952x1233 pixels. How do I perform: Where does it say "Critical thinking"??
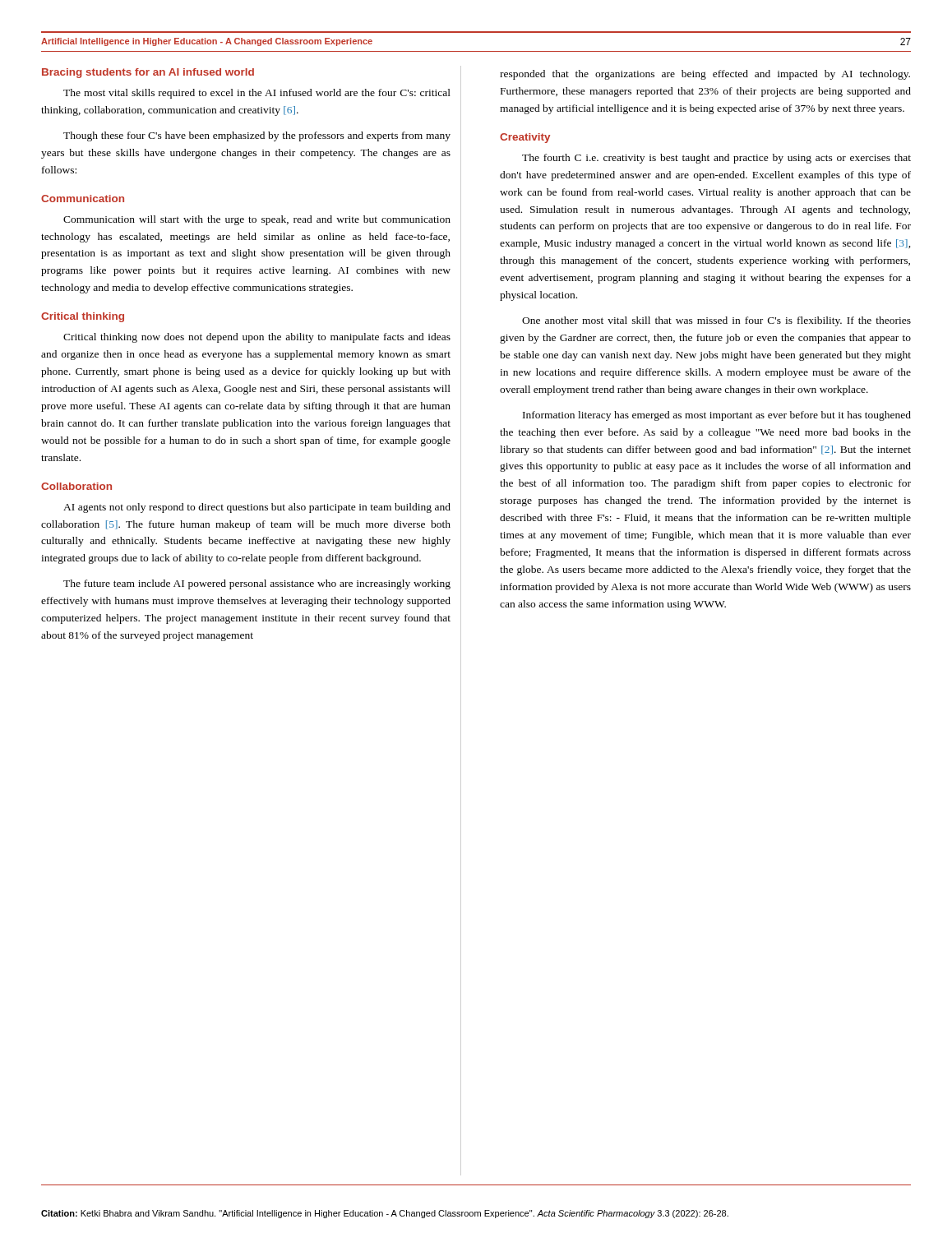pos(83,316)
